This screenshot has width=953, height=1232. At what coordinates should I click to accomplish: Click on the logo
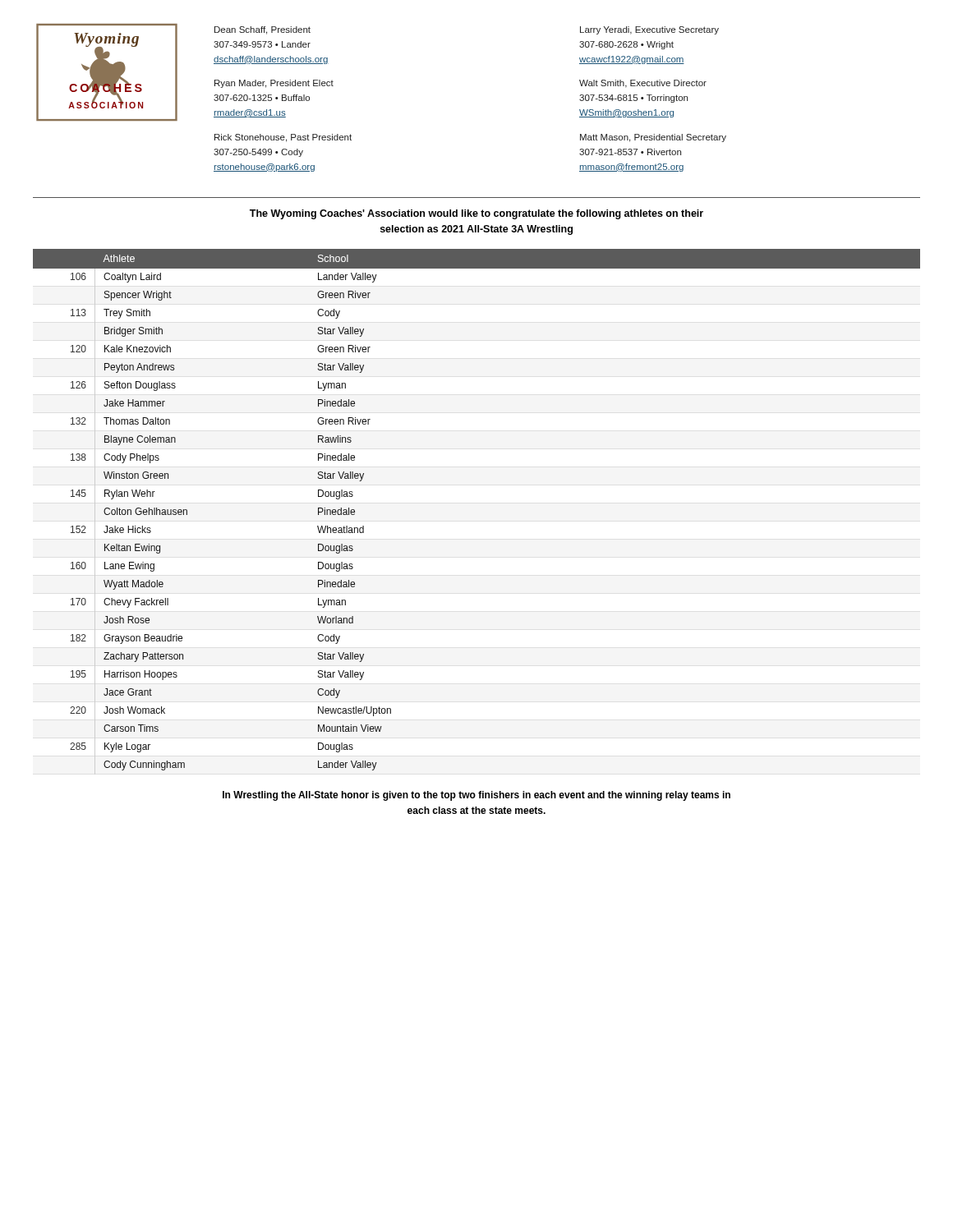111,74
